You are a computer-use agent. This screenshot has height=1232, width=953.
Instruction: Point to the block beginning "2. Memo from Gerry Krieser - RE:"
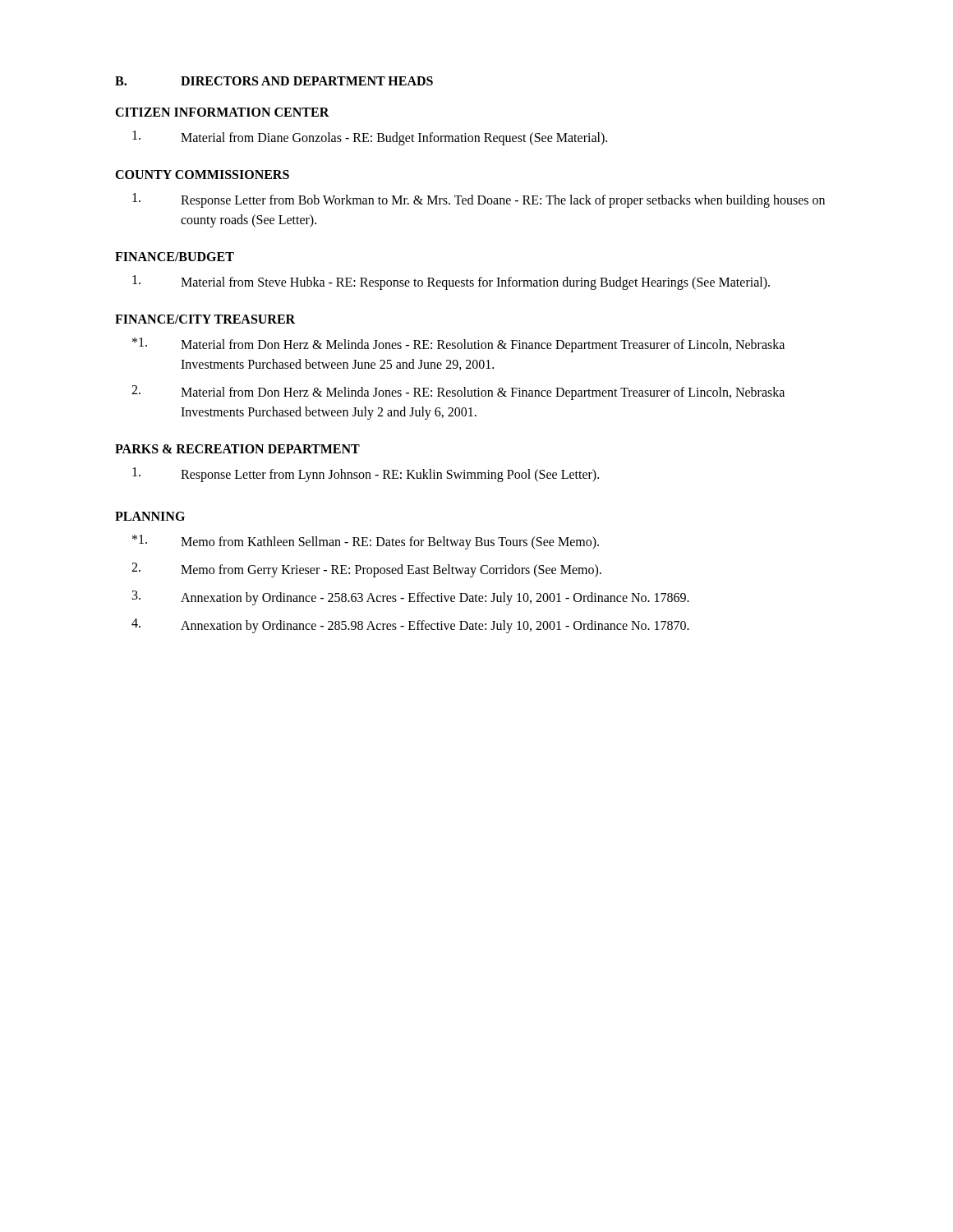click(x=485, y=570)
